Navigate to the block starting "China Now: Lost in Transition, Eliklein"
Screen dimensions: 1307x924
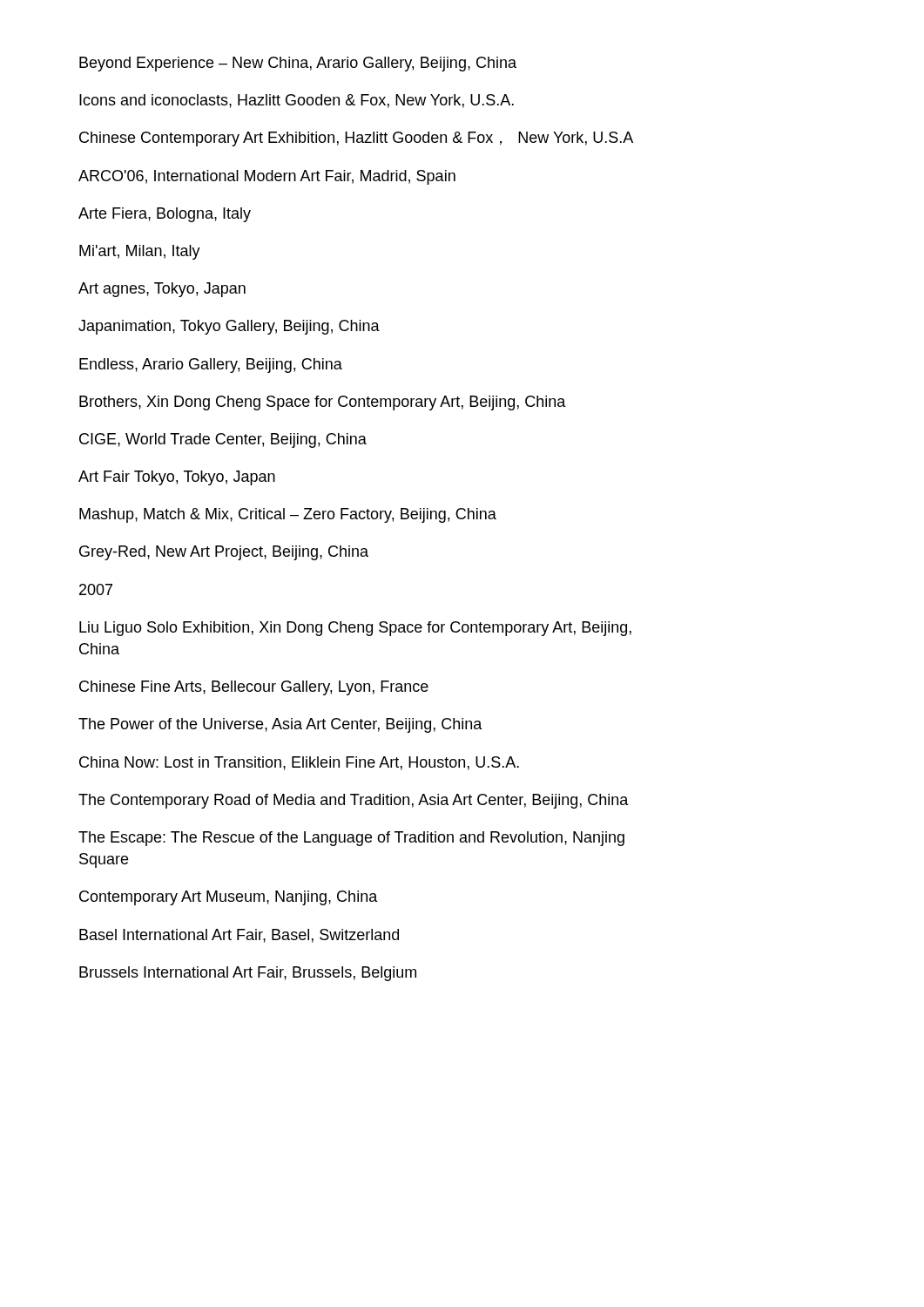pos(299,762)
